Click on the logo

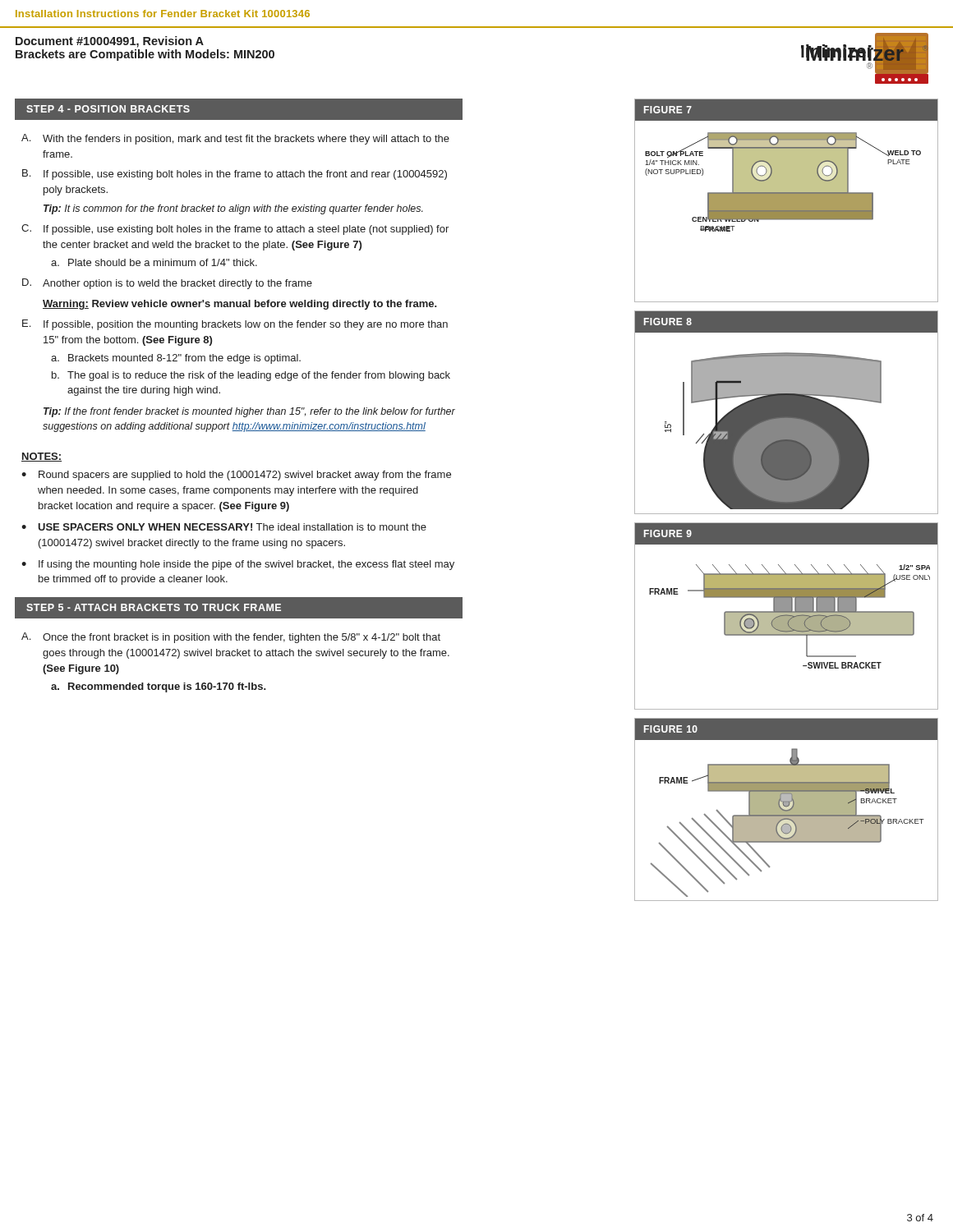click(x=865, y=64)
